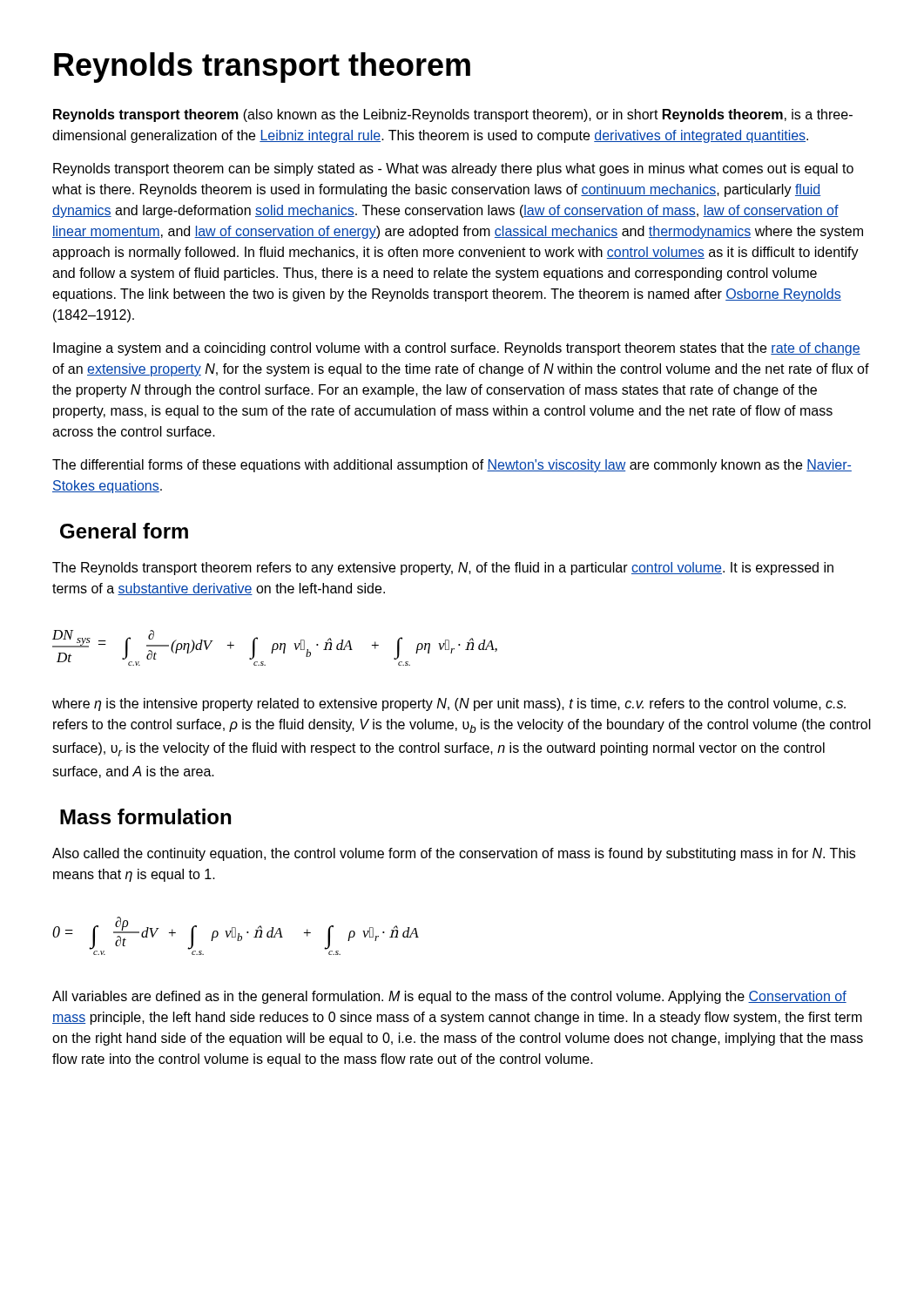Find the element starting "The Reynolds transport theorem refers to any extensive"

click(462, 579)
